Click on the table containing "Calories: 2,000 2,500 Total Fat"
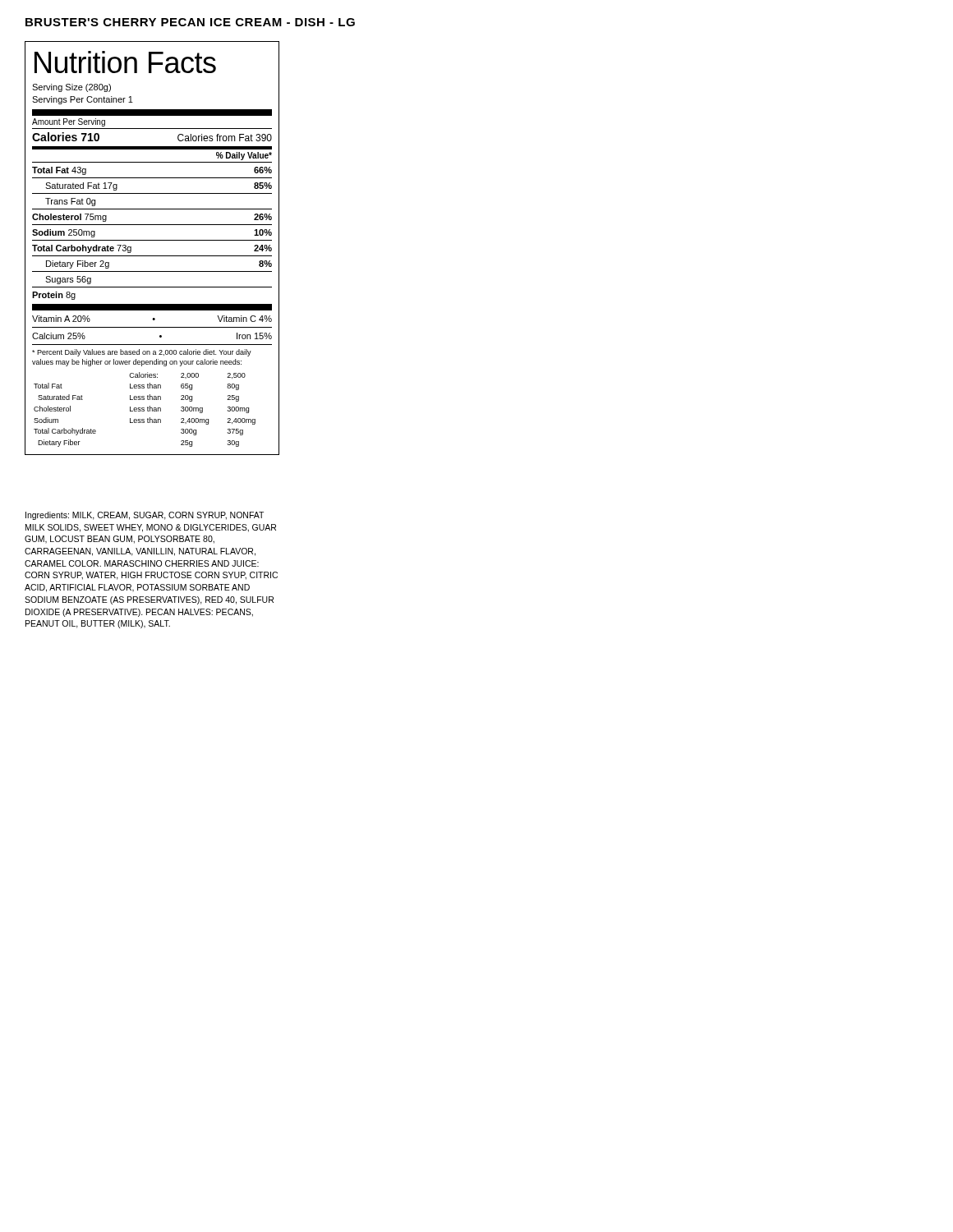Screen dimensions: 1232x953 click(152, 410)
